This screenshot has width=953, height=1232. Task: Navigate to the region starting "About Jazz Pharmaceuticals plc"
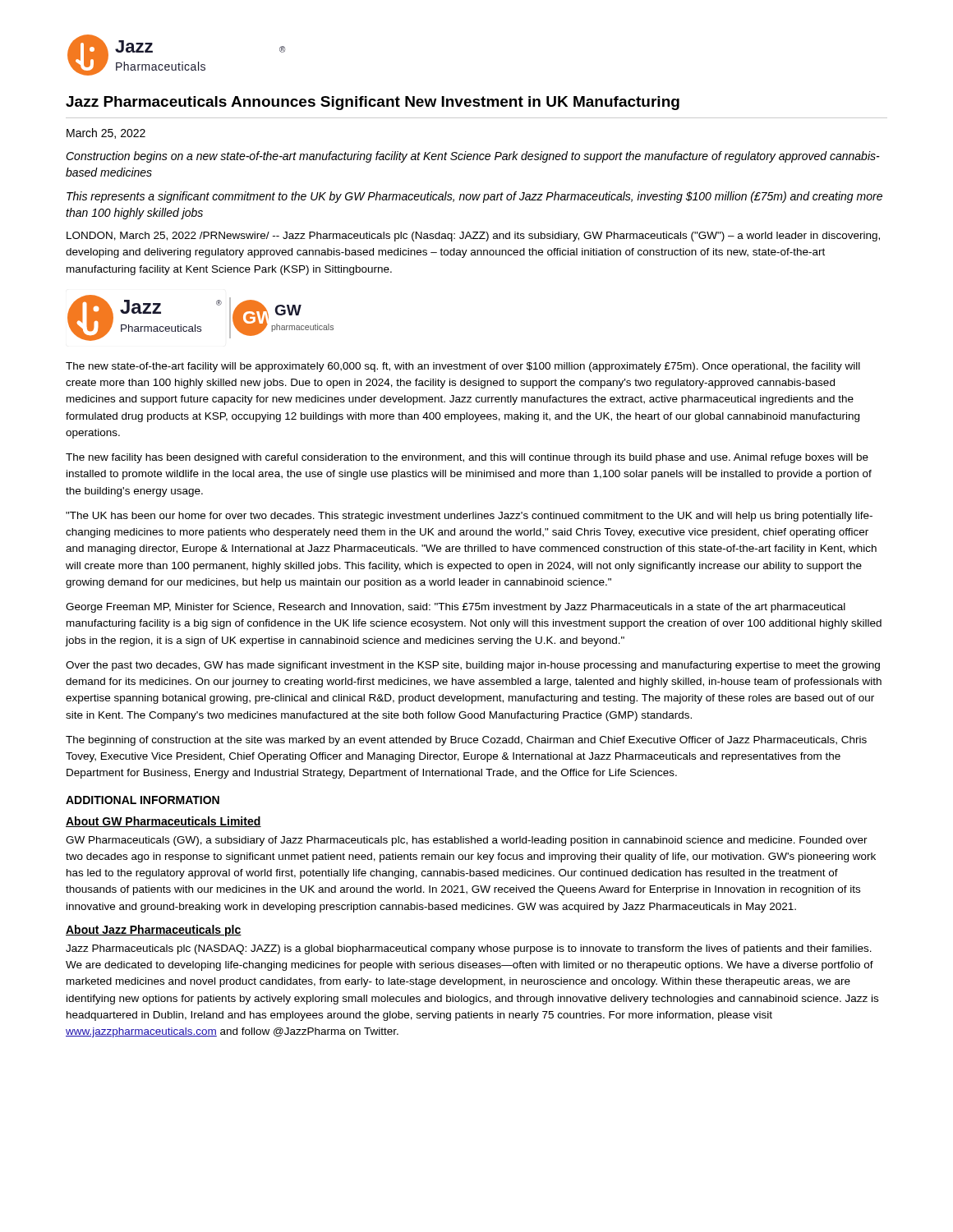pyautogui.click(x=153, y=930)
